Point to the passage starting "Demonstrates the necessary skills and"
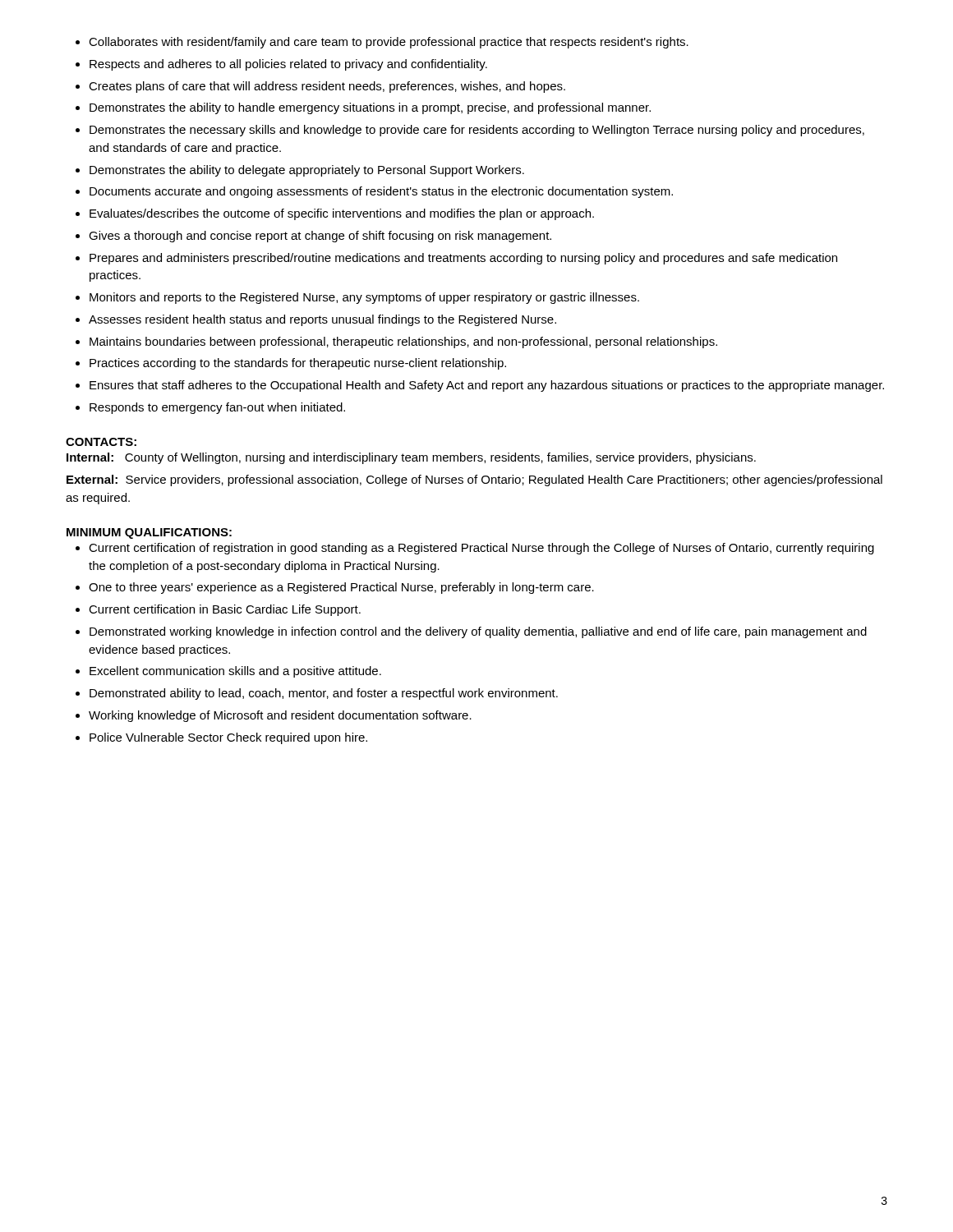Screen dimensions: 1232x953 pos(488,139)
